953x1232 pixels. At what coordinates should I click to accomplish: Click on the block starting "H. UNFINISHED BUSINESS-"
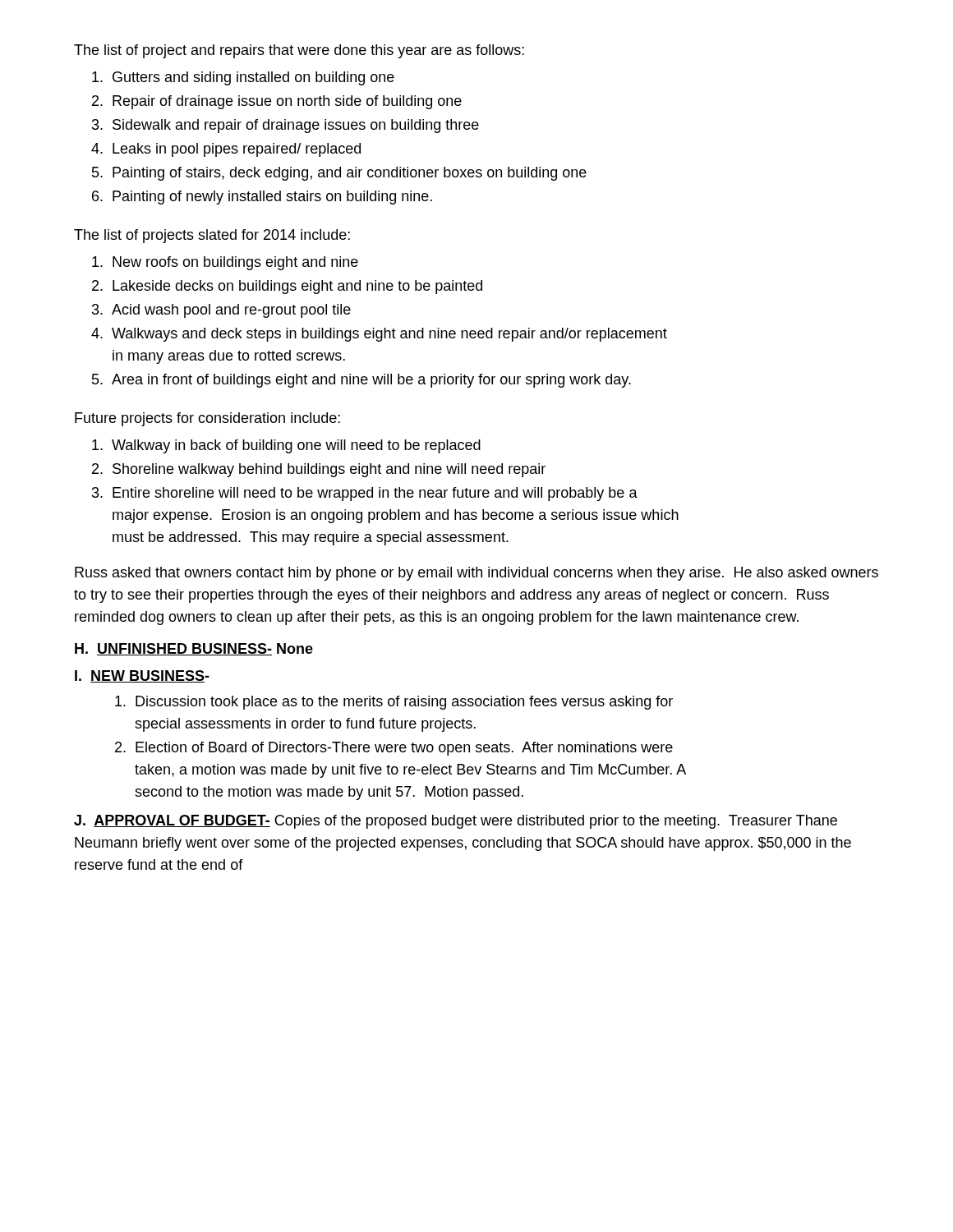point(194,649)
